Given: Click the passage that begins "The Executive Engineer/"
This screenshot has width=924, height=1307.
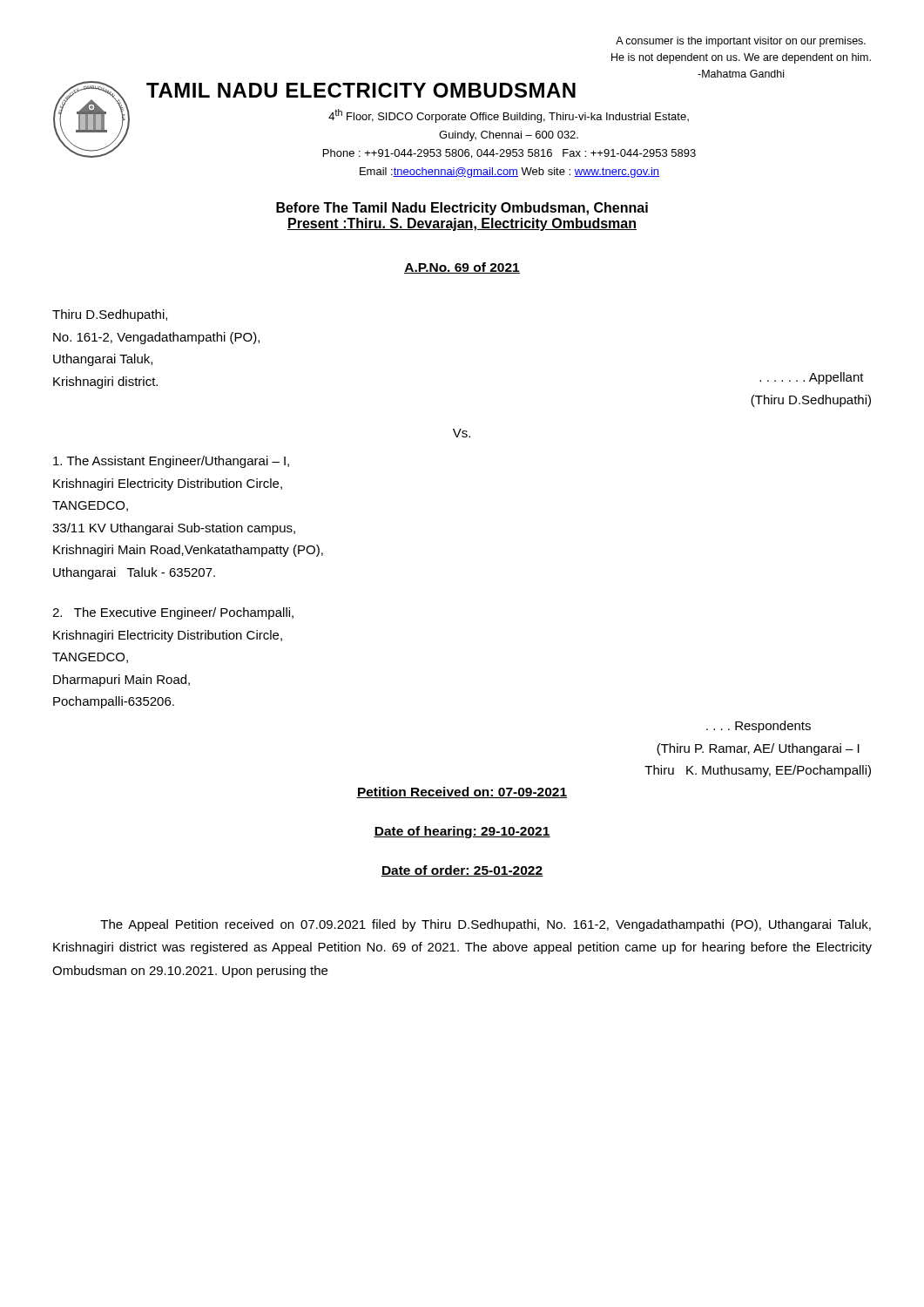Looking at the screenshot, I should [x=173, y=613].
